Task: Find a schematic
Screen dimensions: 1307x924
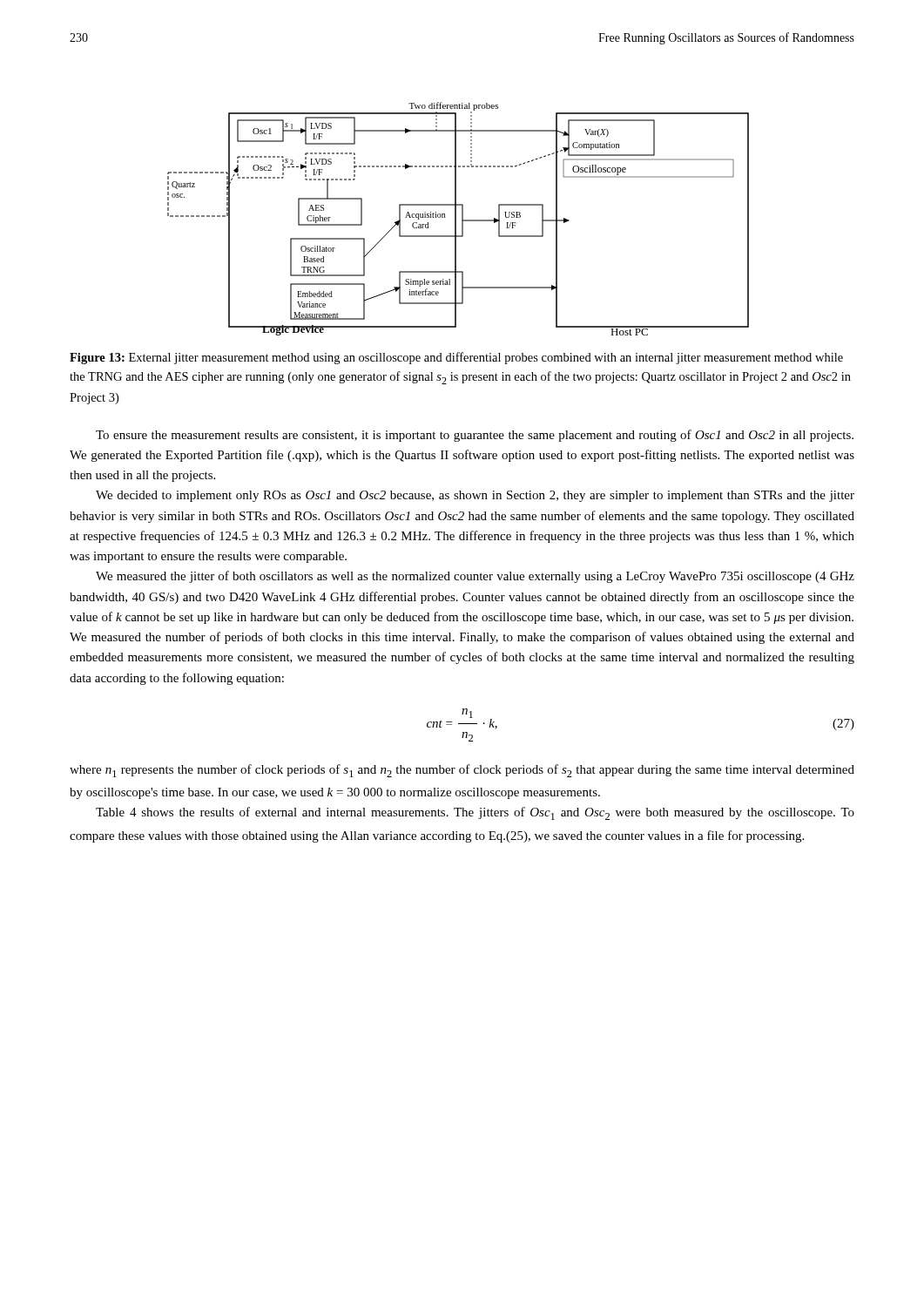Action: click(x=462, y=205)
